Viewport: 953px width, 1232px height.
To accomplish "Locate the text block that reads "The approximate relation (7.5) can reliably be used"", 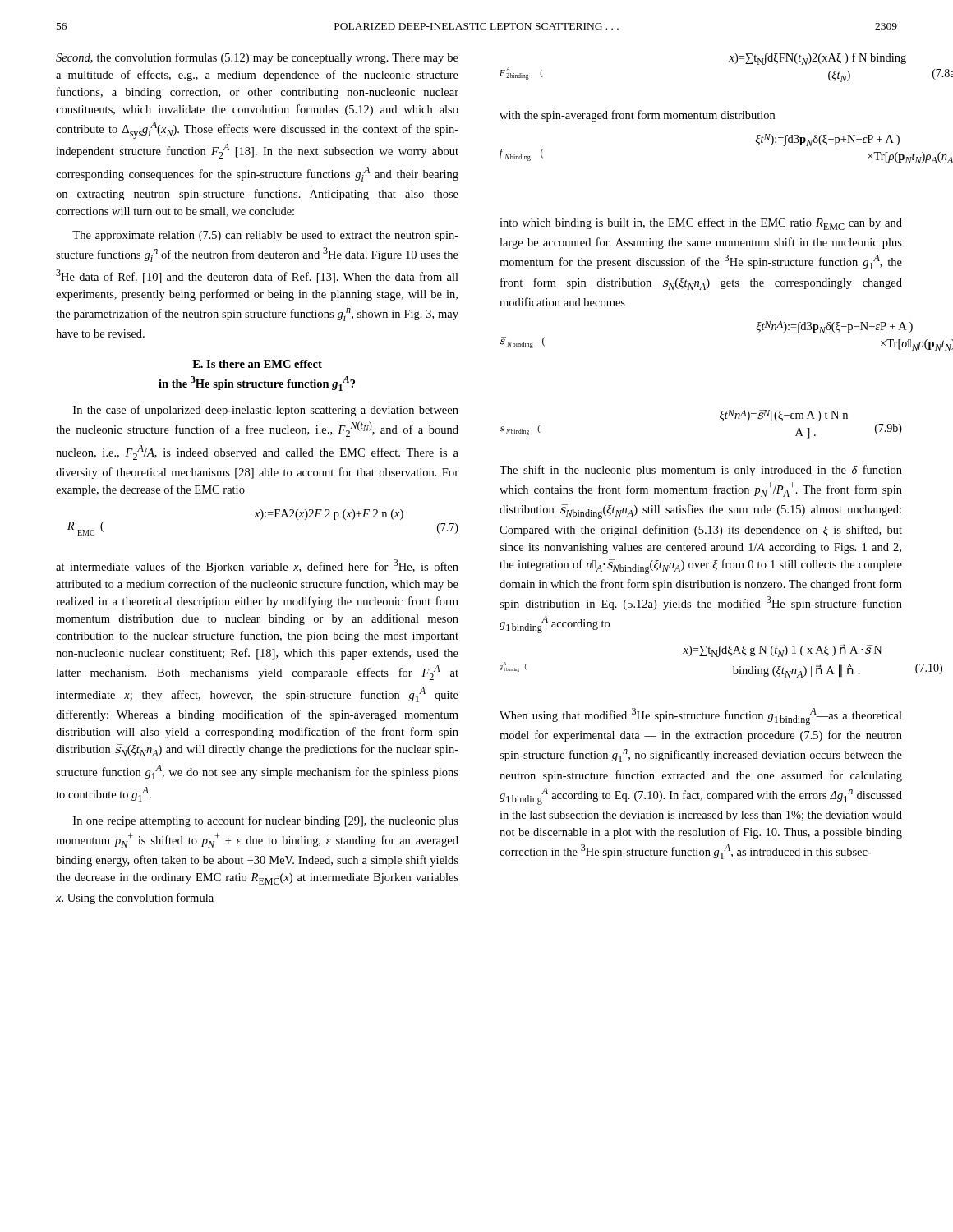I will 257,285.
